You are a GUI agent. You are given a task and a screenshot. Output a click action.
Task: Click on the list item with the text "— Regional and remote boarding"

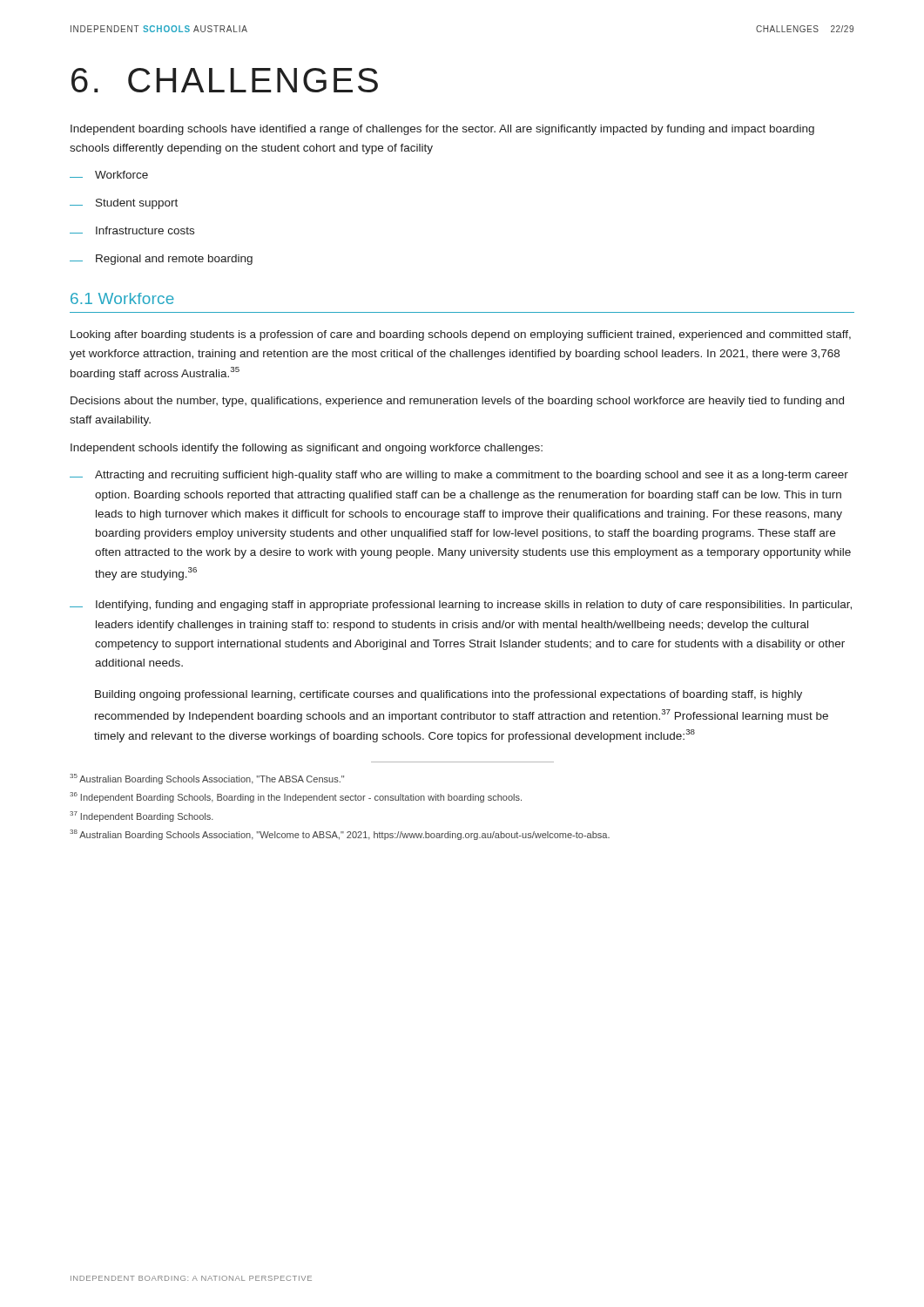pyautogui.click(x=161, y=260)
